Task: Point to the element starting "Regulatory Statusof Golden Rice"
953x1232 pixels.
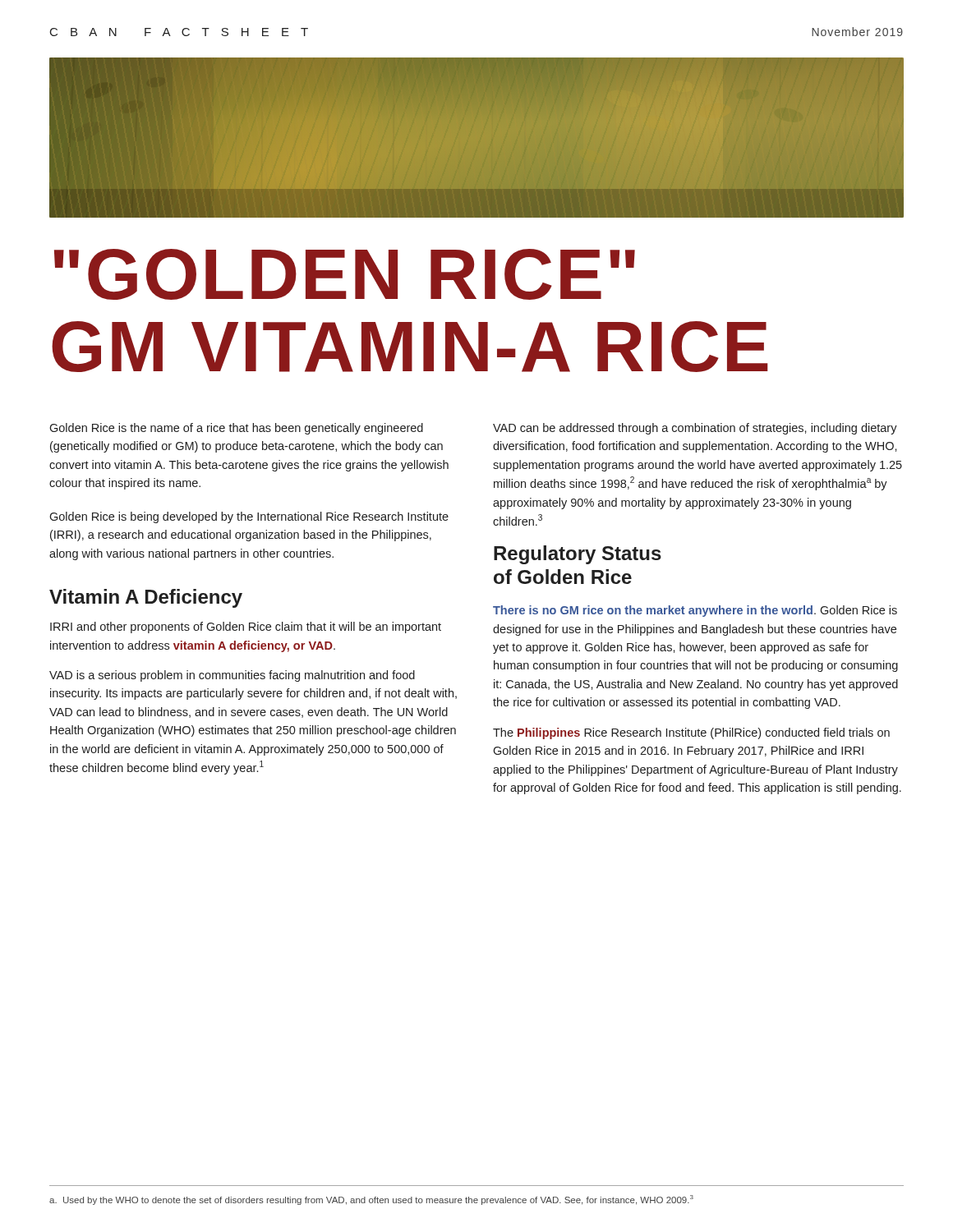Action: pos(578,555)
